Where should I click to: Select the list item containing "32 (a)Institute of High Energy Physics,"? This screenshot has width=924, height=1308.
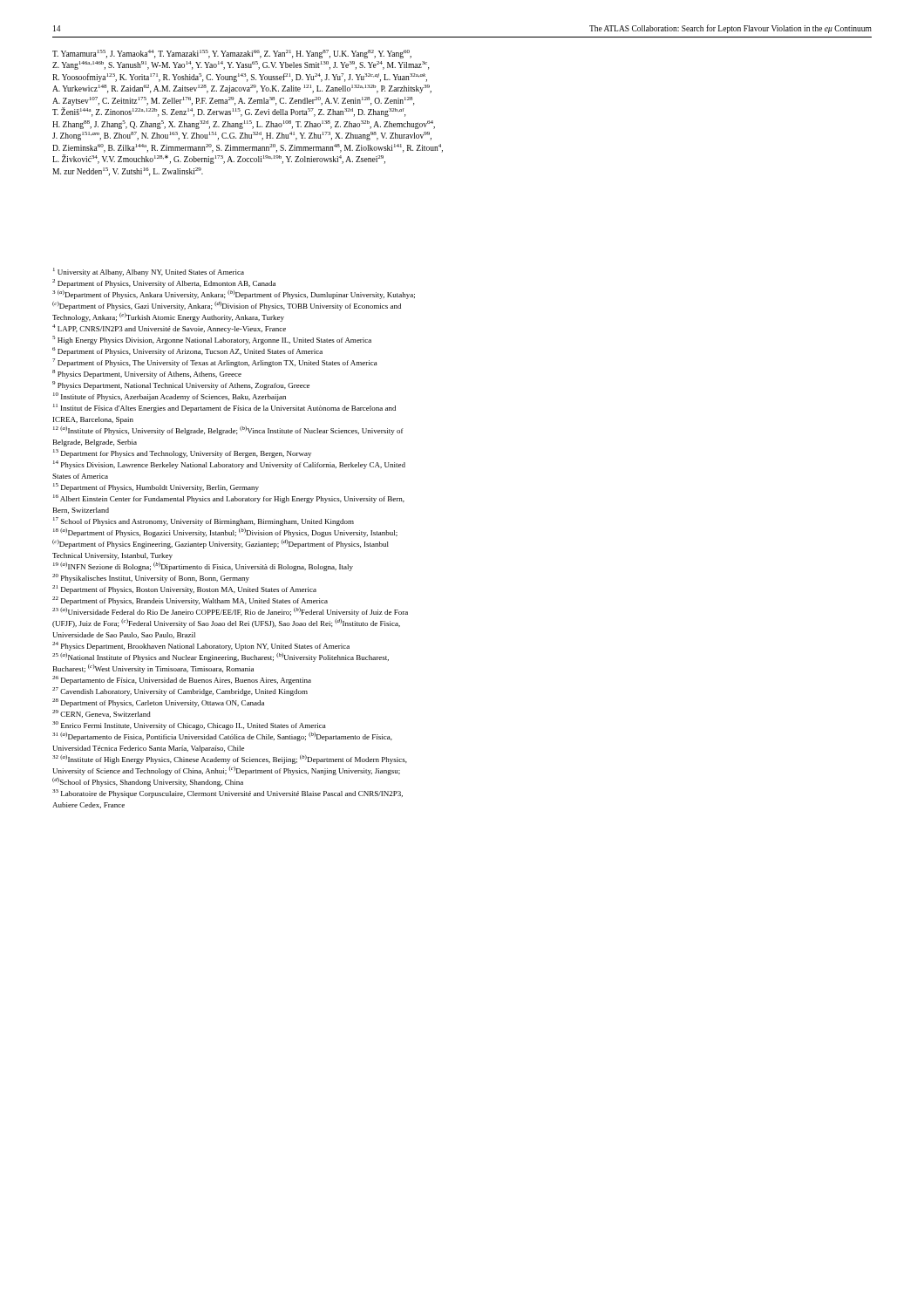pos(230,770)
